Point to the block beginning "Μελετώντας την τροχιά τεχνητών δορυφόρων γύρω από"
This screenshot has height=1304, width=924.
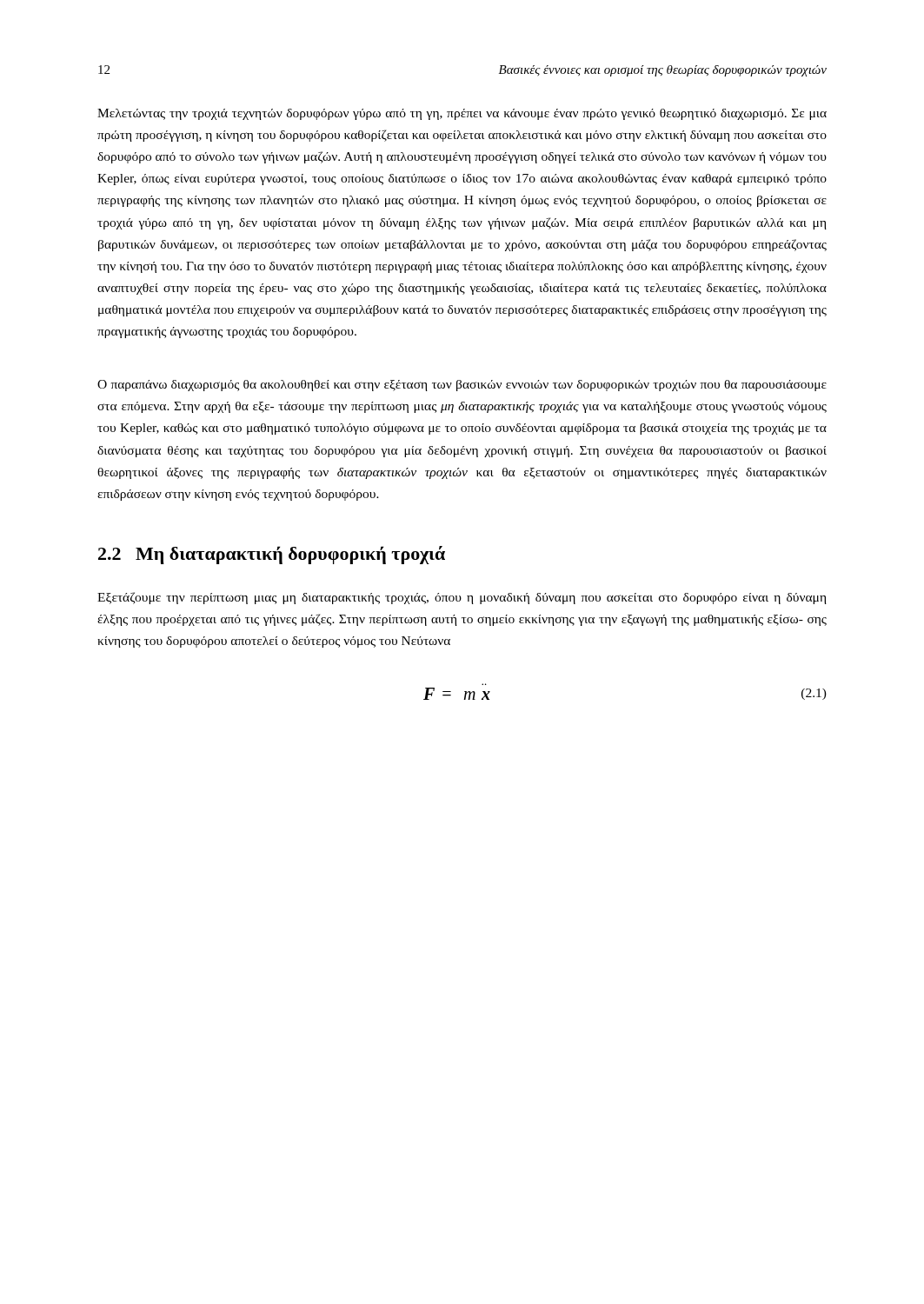[462, 222]
